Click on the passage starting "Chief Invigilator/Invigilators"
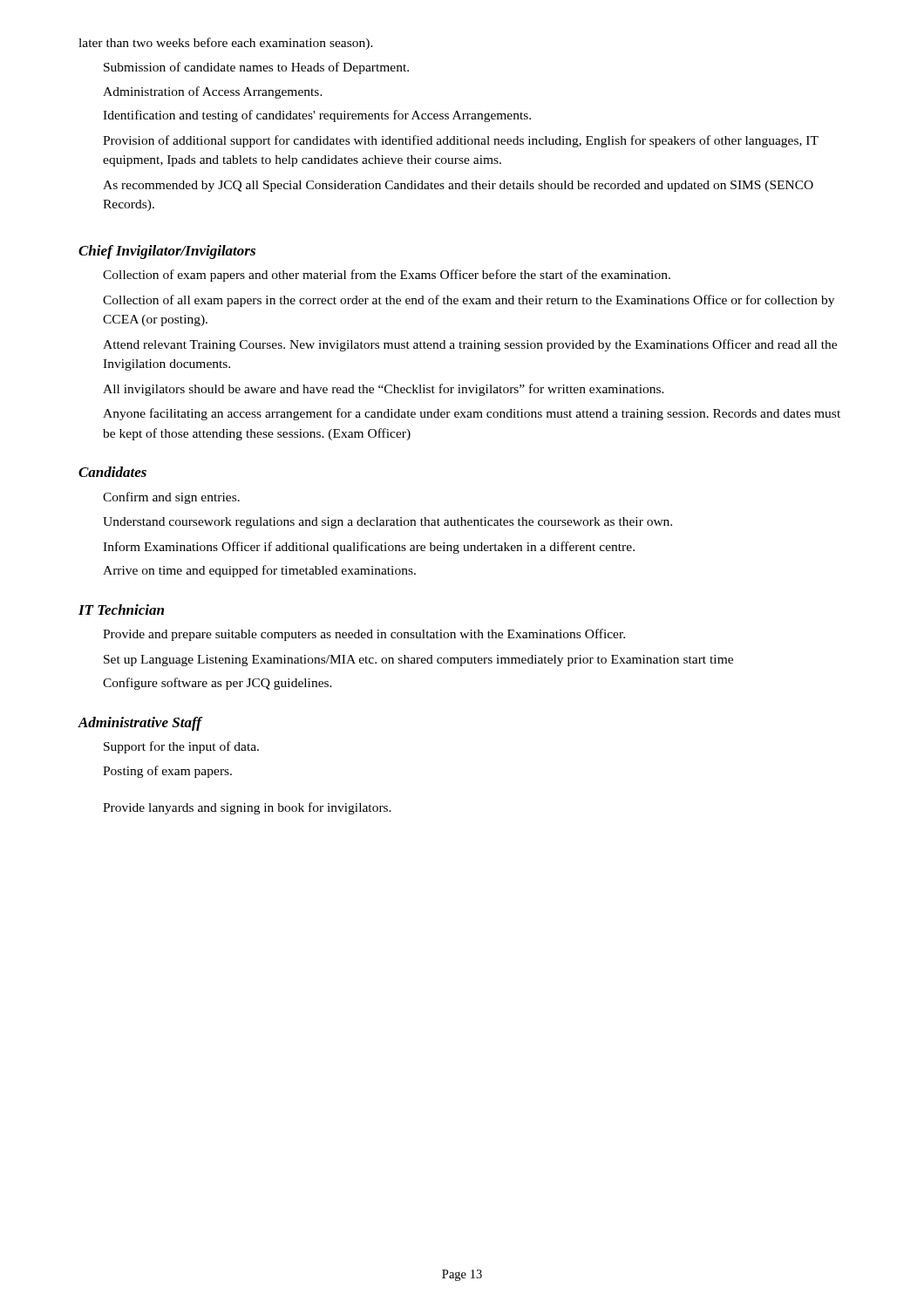924x1308 pixels. coord(167,250)
